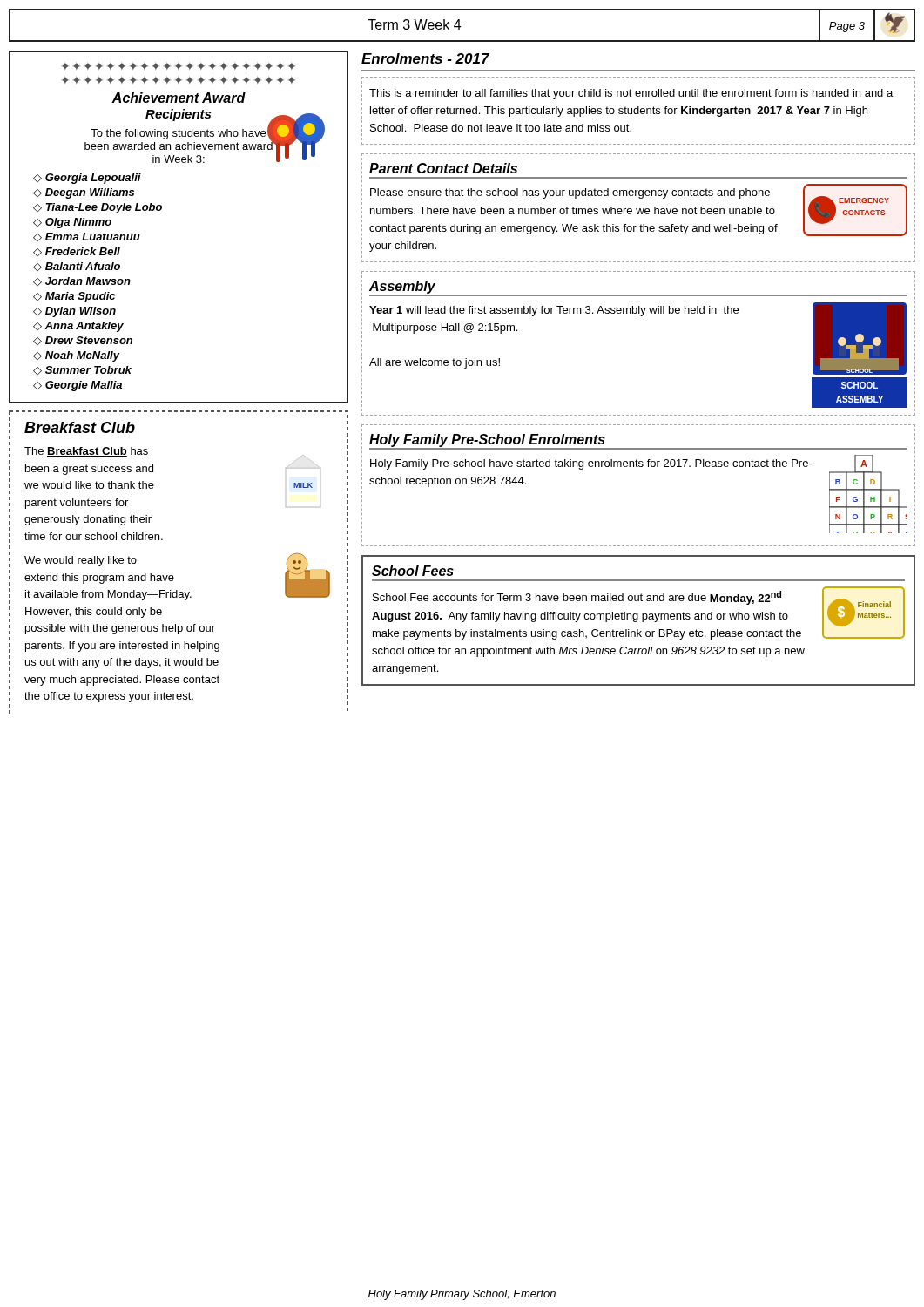Viewport: 924px width, 1307px height.
Task: Select the passage starting "SCHOOL ASSEMBLY SCHOOLASSEMBLY Year 1 will lead"
Action: (500, 333)
